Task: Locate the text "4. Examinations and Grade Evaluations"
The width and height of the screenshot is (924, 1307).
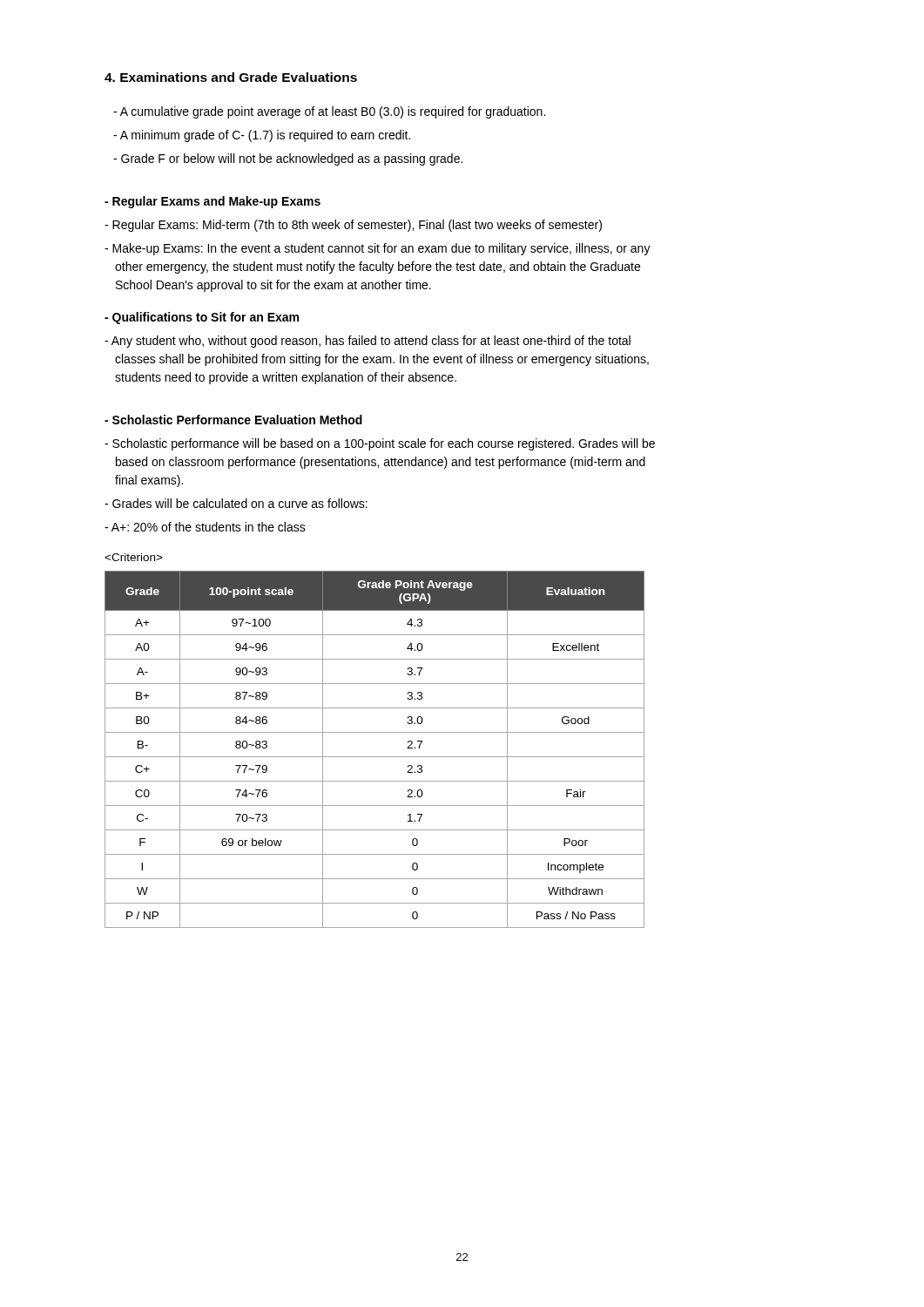Action: pyautogui.click(x=231, y=77)
